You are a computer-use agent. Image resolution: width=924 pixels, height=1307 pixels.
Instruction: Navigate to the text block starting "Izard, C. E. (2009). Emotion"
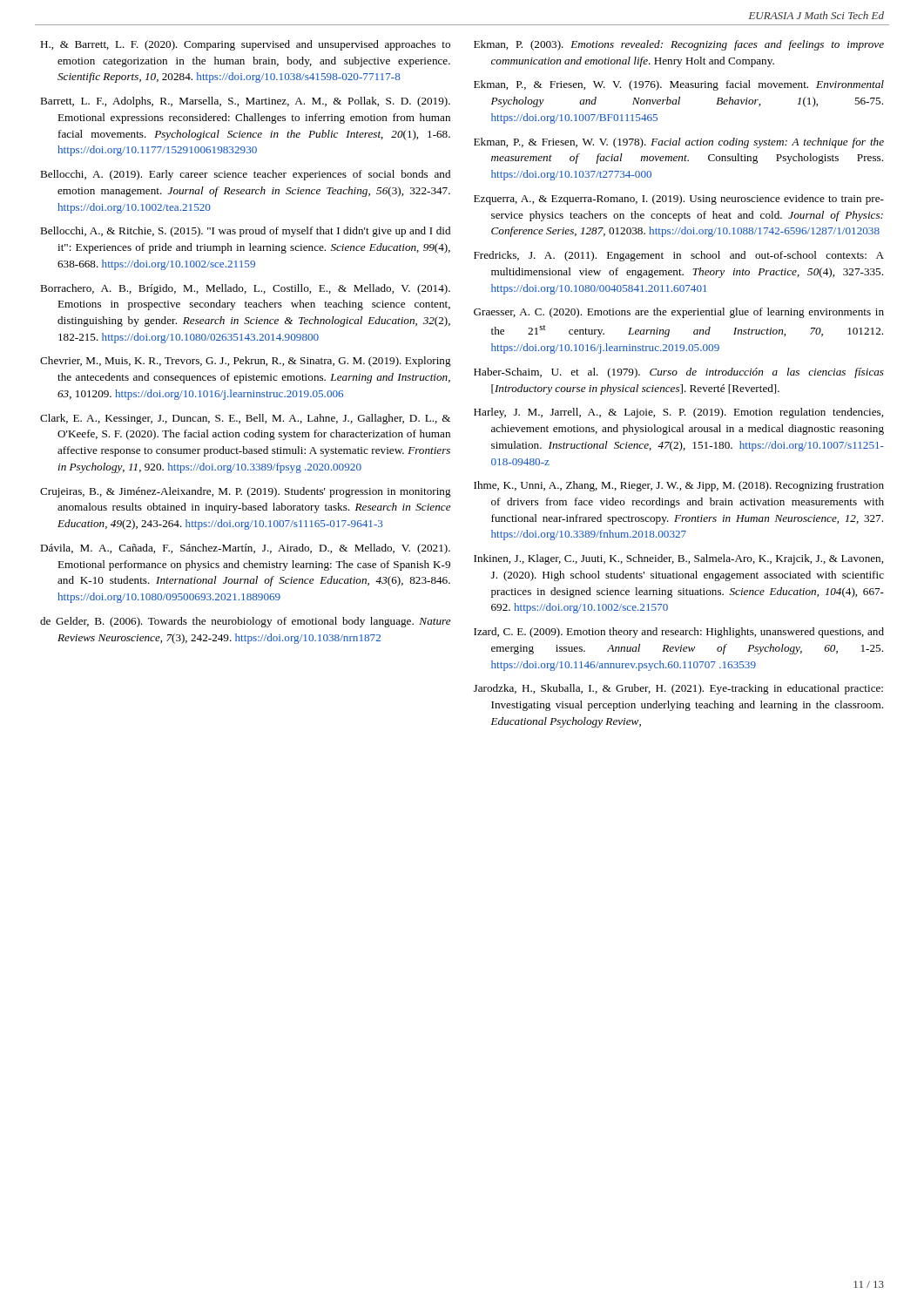(679, 648)
